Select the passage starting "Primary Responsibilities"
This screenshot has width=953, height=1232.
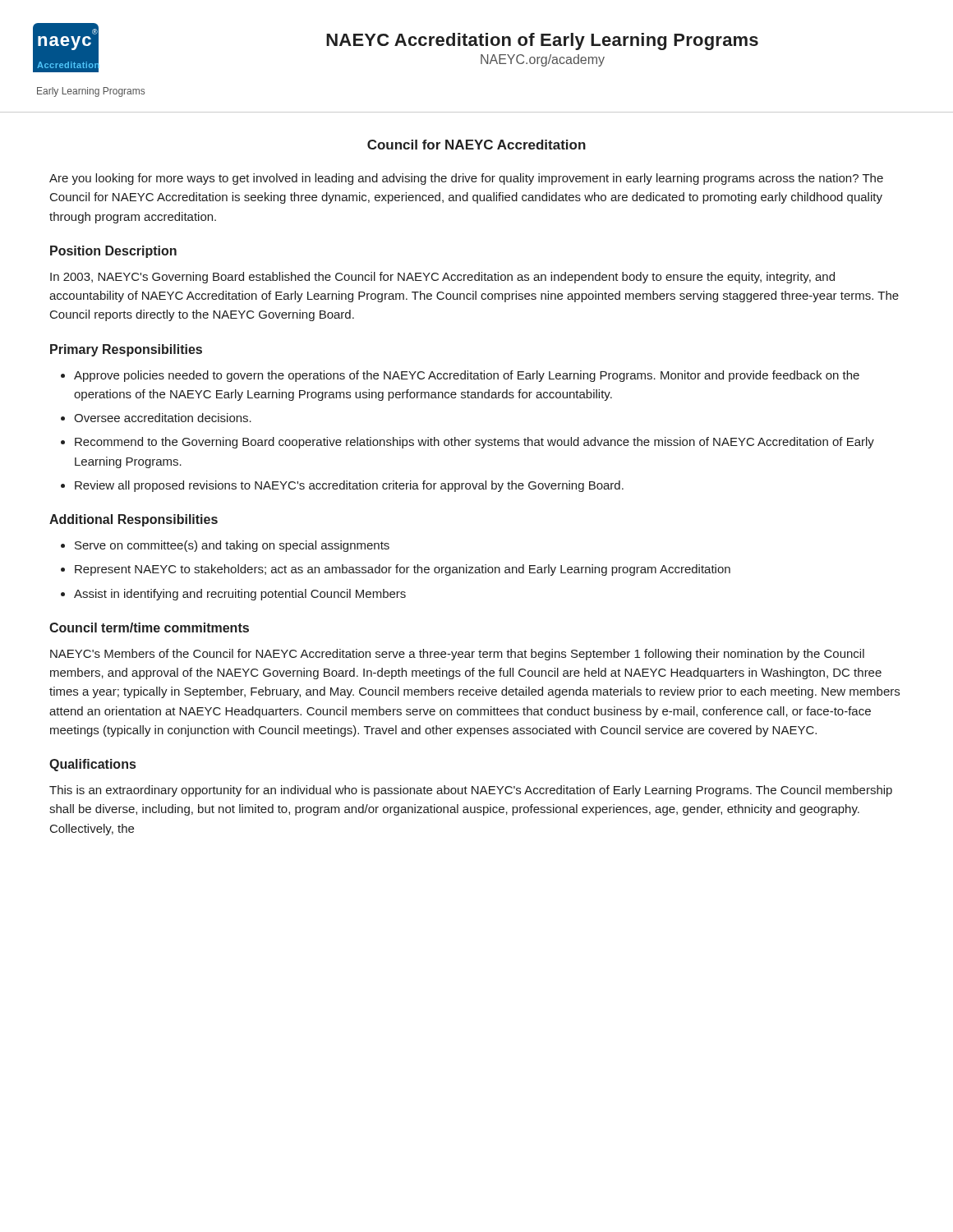(126, 349)
